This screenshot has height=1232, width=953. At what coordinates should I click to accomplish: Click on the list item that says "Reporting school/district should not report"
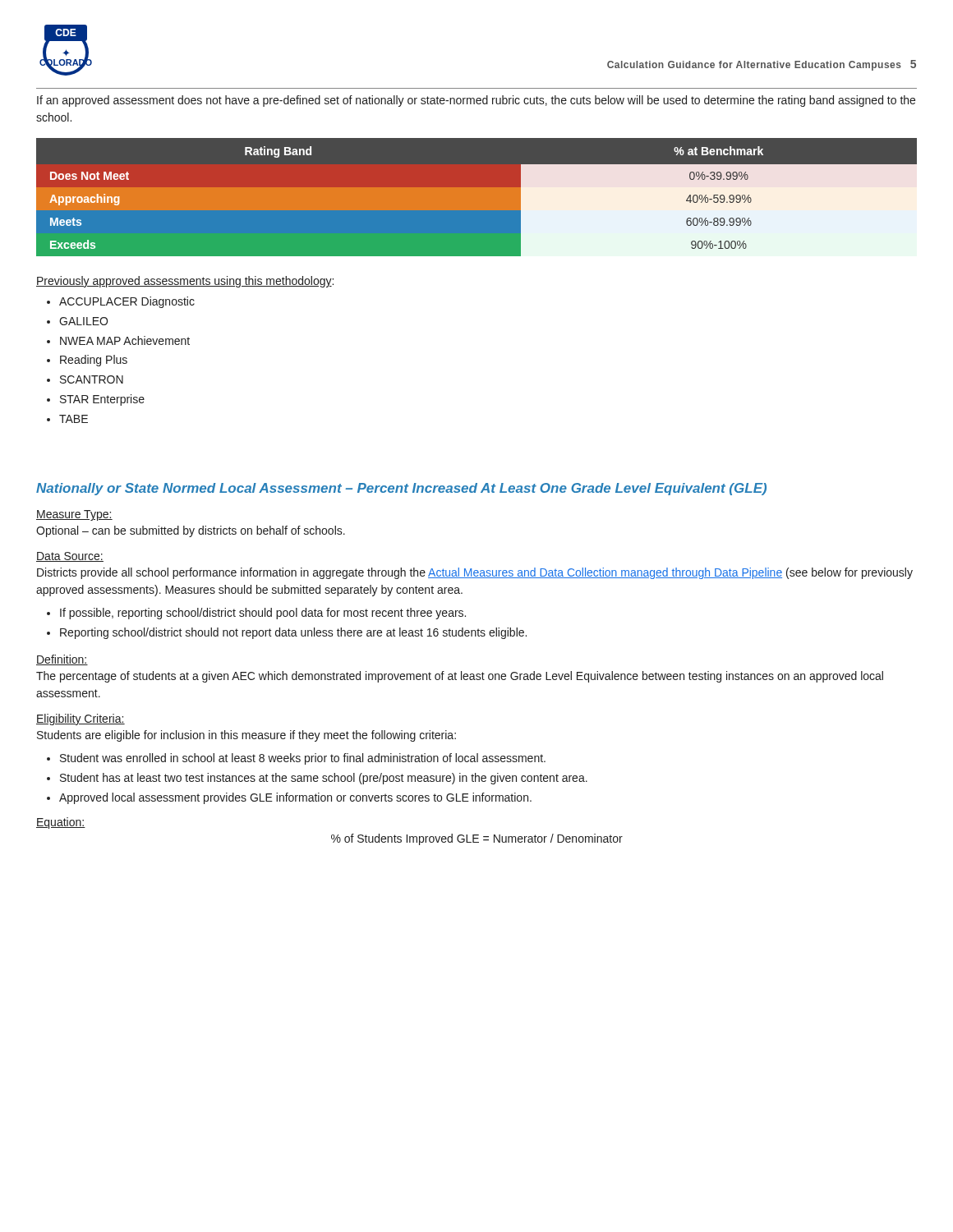click(x=293, y=633)
